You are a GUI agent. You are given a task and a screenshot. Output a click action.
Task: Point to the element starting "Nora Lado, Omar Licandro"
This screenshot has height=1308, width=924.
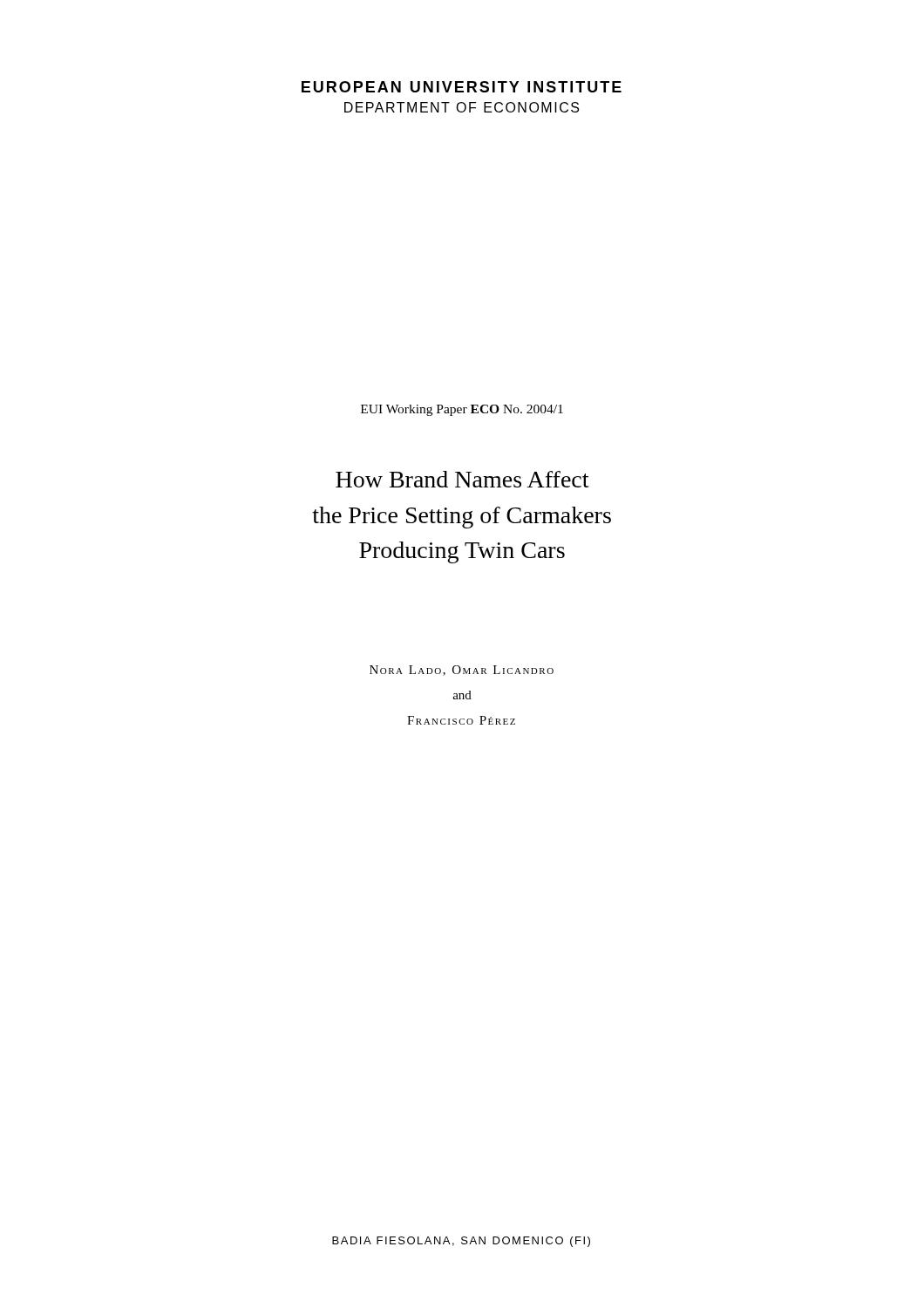(462, 695)
